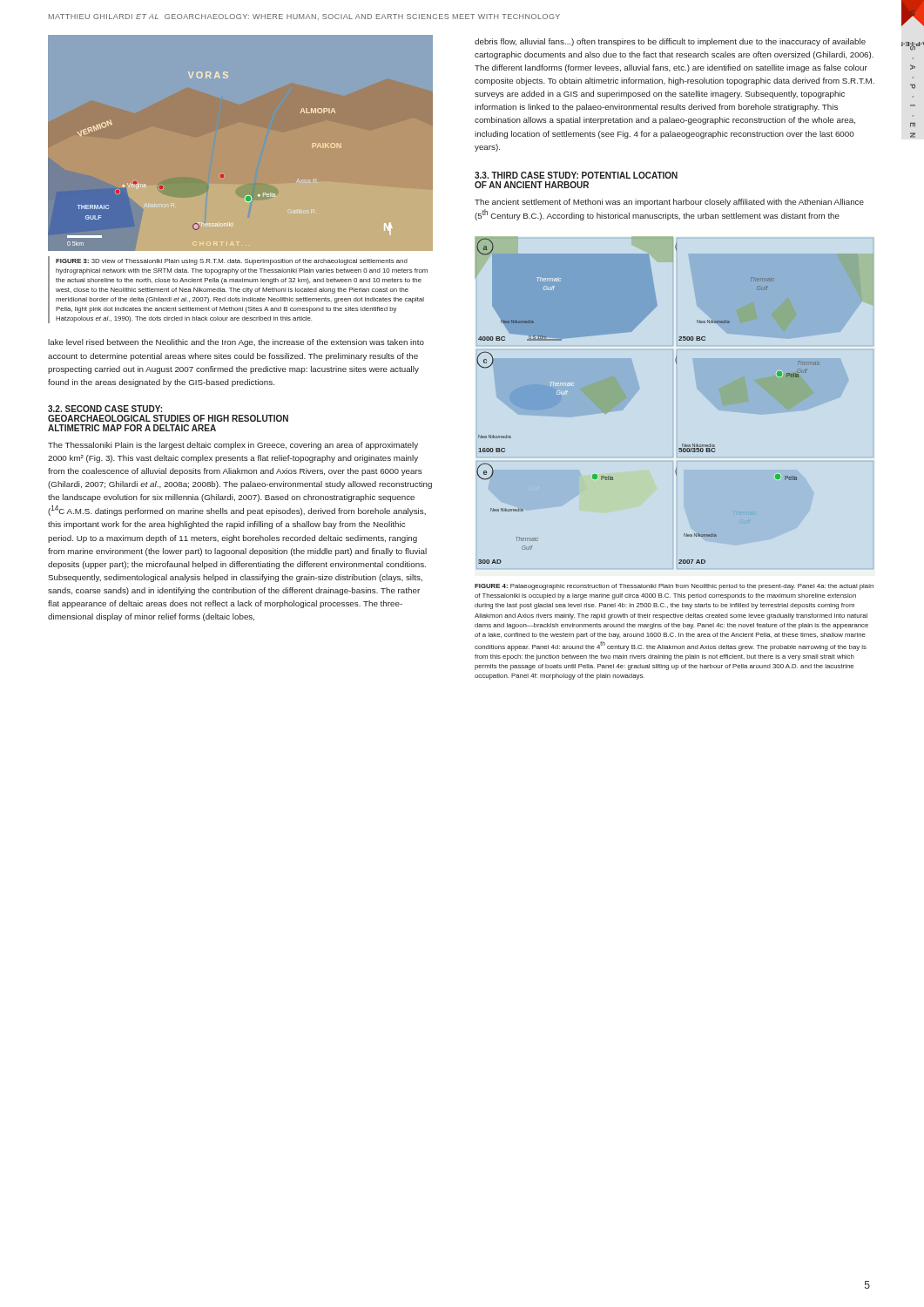Locate the block of text that opens with "debris flow, alluvial fans...) often"
Viewport: 924px width, 1307px height.
(675, 94)
